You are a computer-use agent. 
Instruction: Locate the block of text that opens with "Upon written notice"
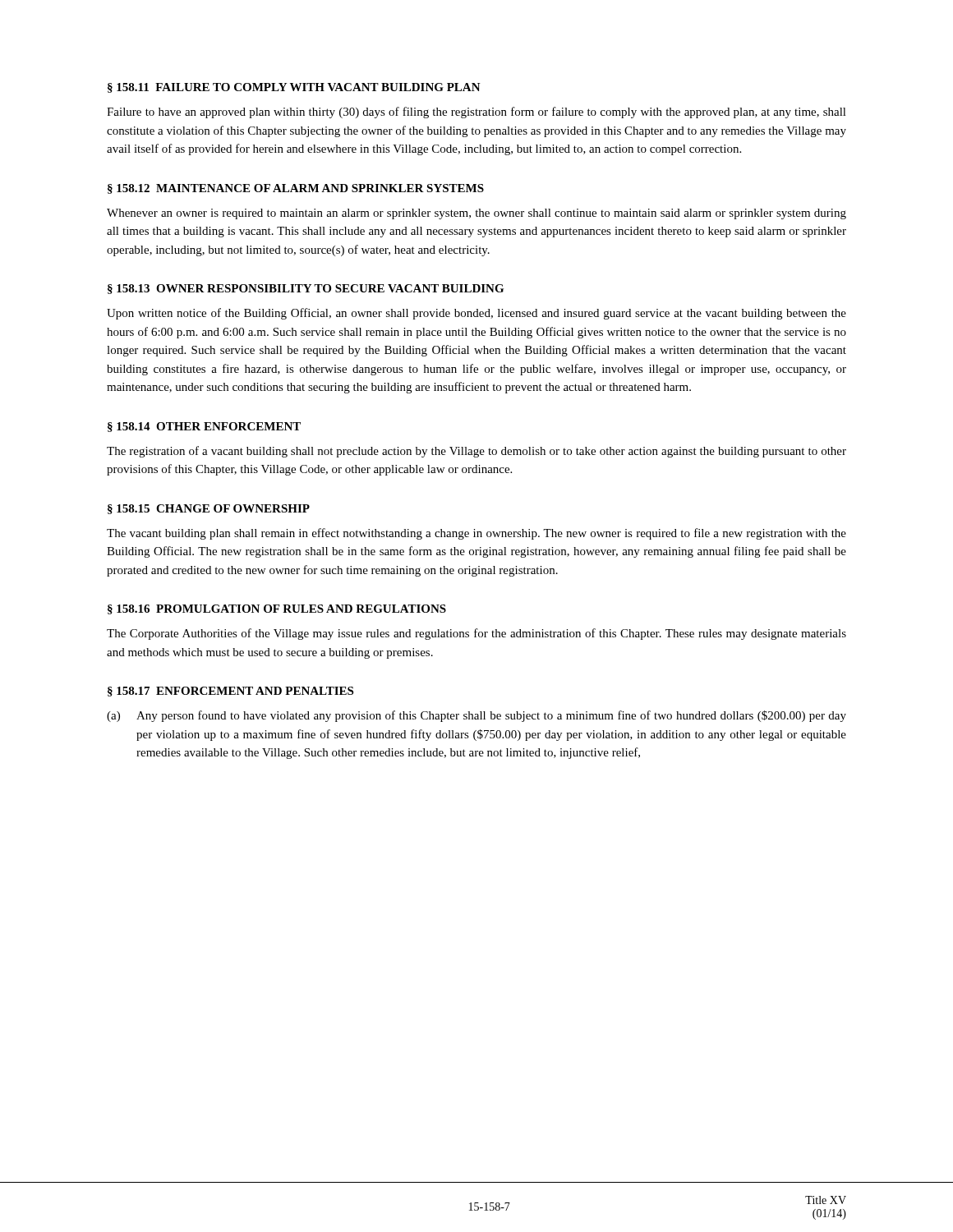click(476, 350)
